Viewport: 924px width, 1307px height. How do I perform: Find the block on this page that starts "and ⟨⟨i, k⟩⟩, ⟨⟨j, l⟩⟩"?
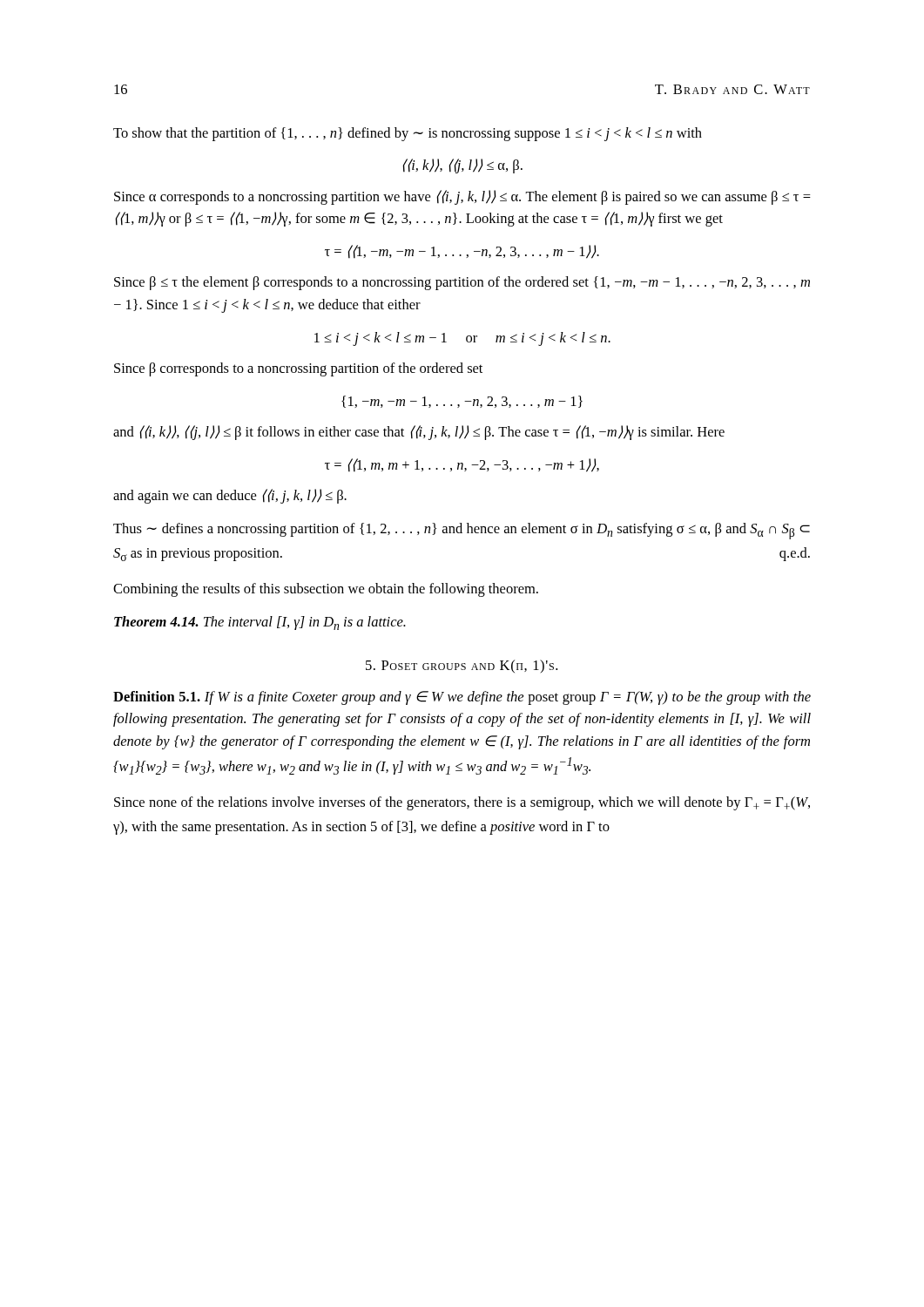pos(462,432)
